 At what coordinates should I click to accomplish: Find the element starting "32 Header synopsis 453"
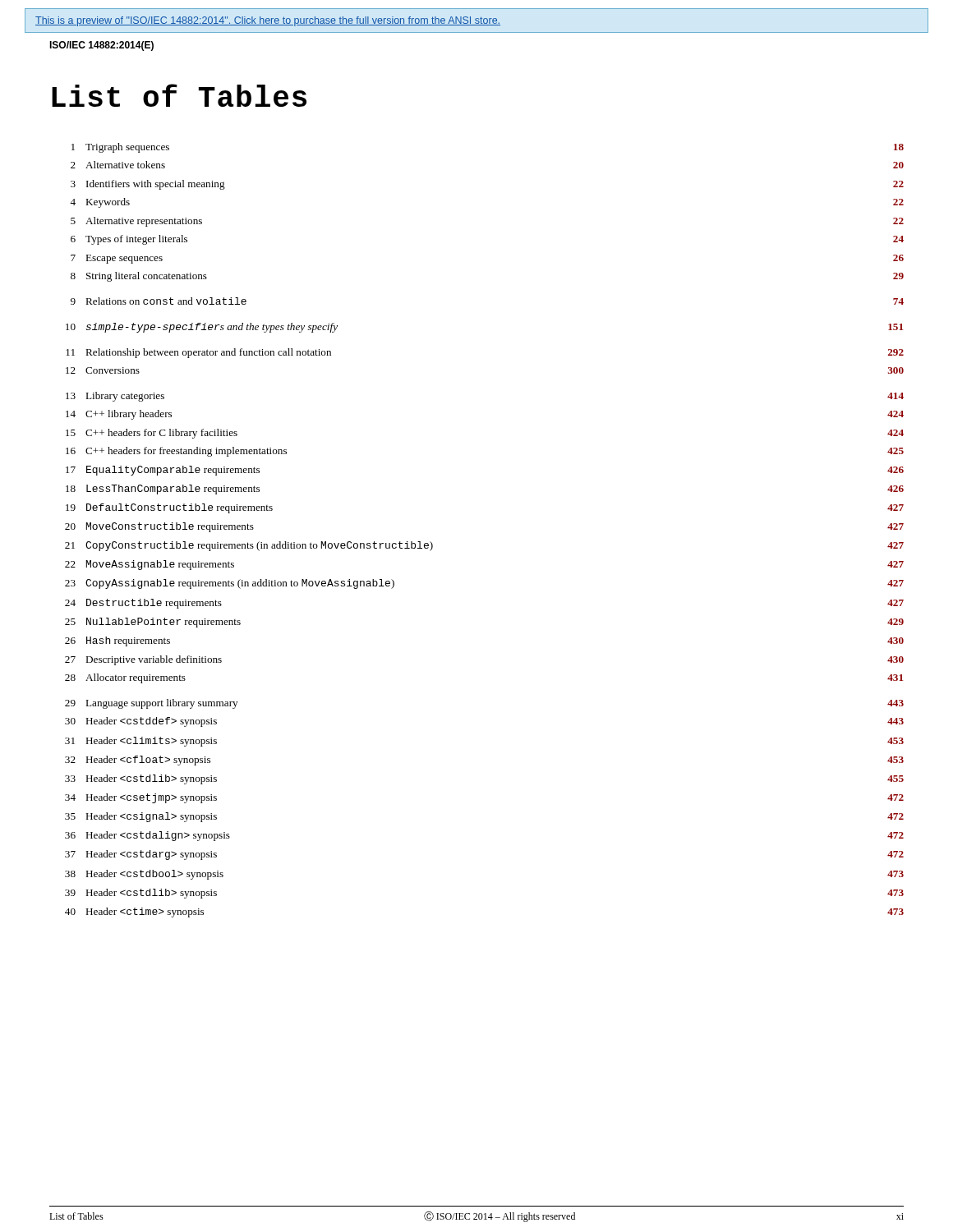coord(135,760)
